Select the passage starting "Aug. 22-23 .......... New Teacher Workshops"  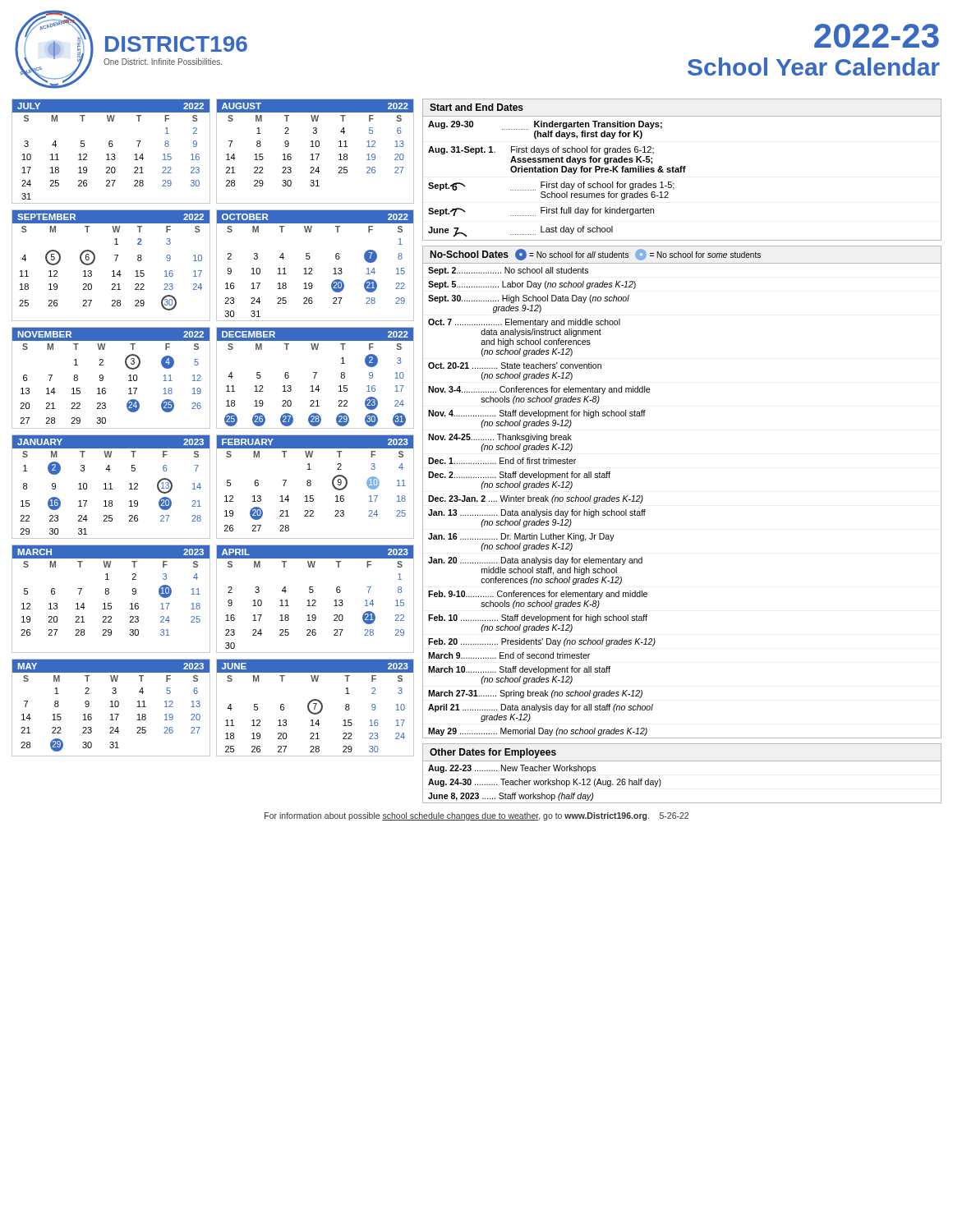coord(512,768)
